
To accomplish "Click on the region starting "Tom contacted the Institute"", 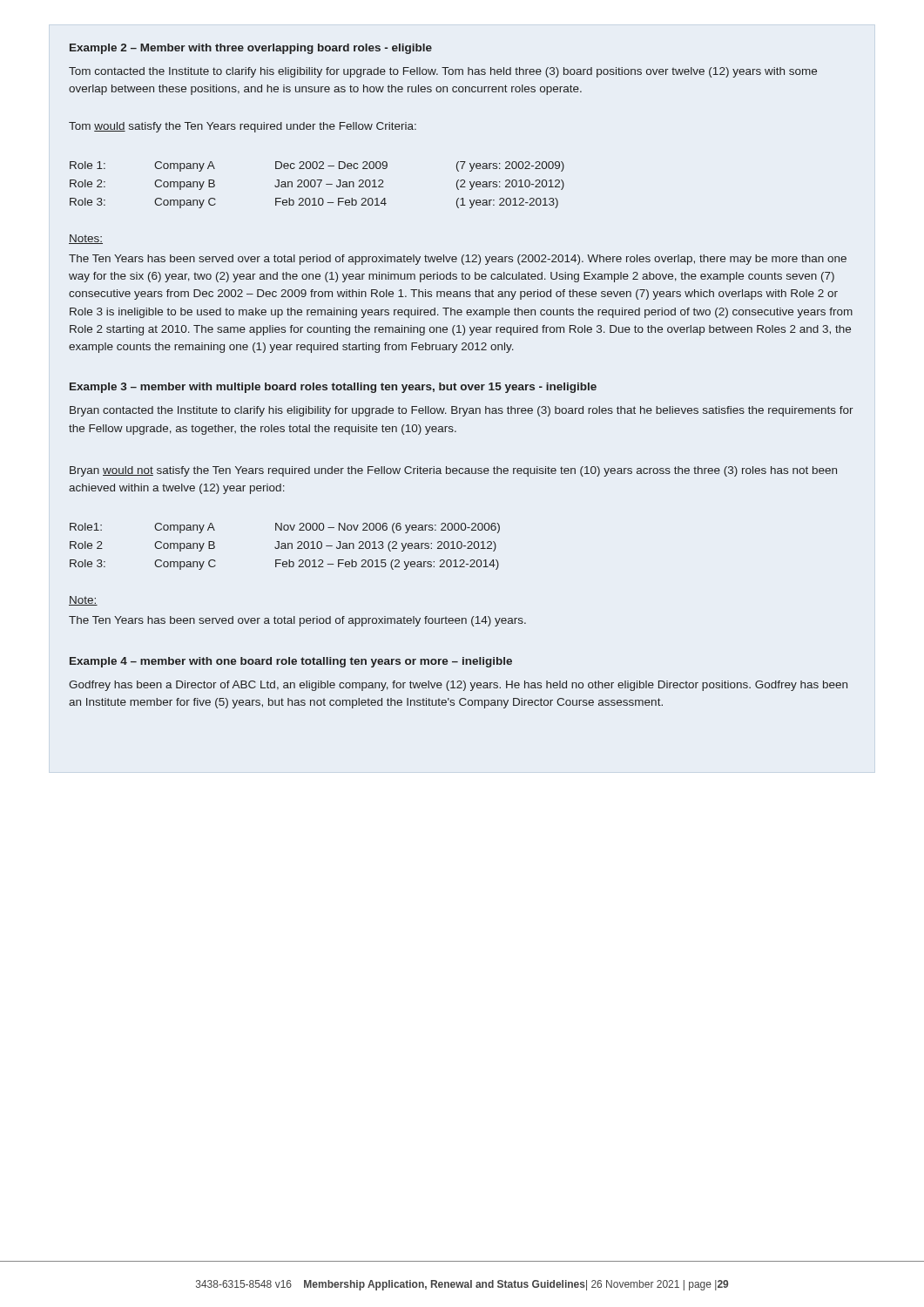I will 443,80.
